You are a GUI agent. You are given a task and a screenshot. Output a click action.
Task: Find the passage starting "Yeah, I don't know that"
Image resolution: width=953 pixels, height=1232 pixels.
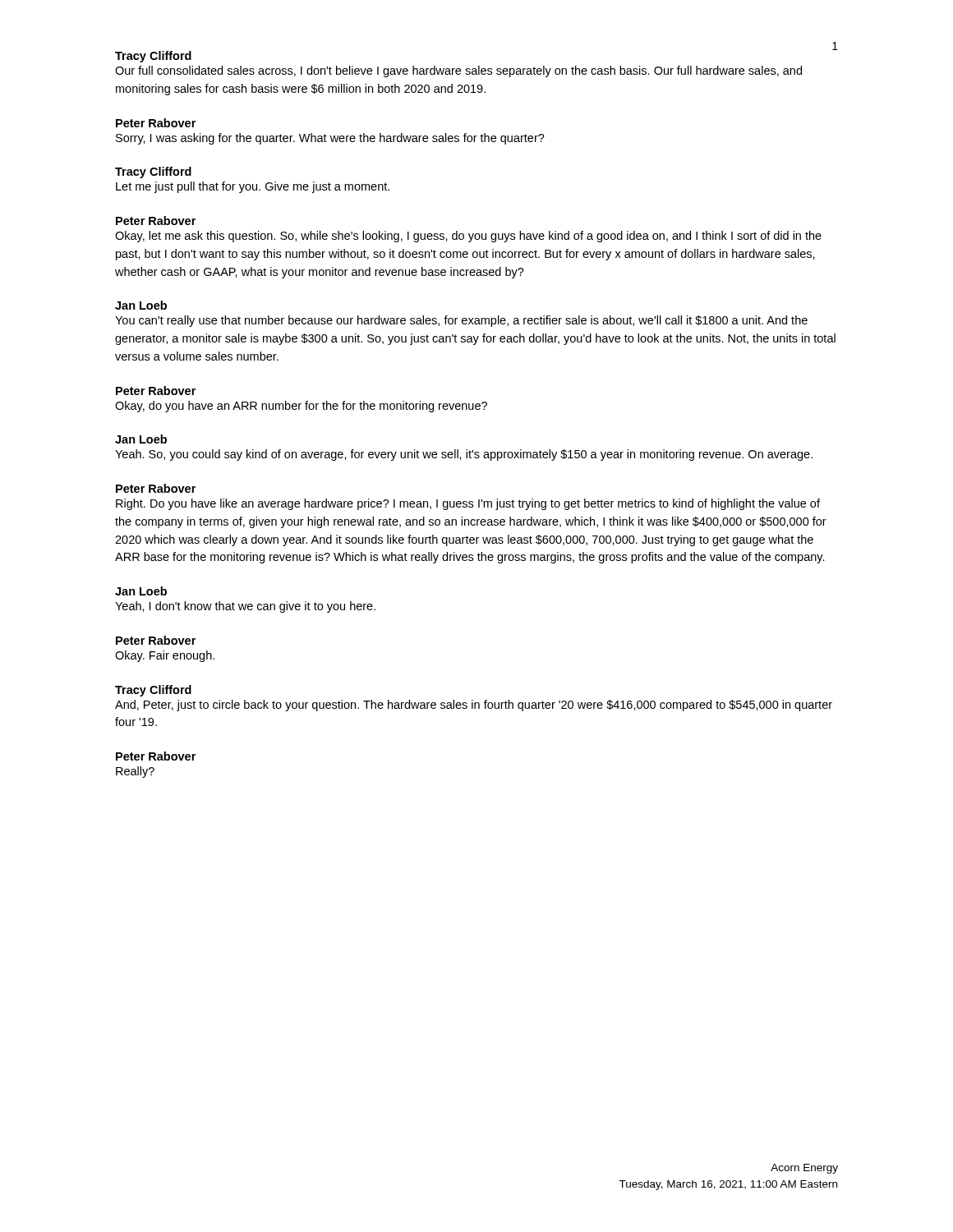(246, 606)
